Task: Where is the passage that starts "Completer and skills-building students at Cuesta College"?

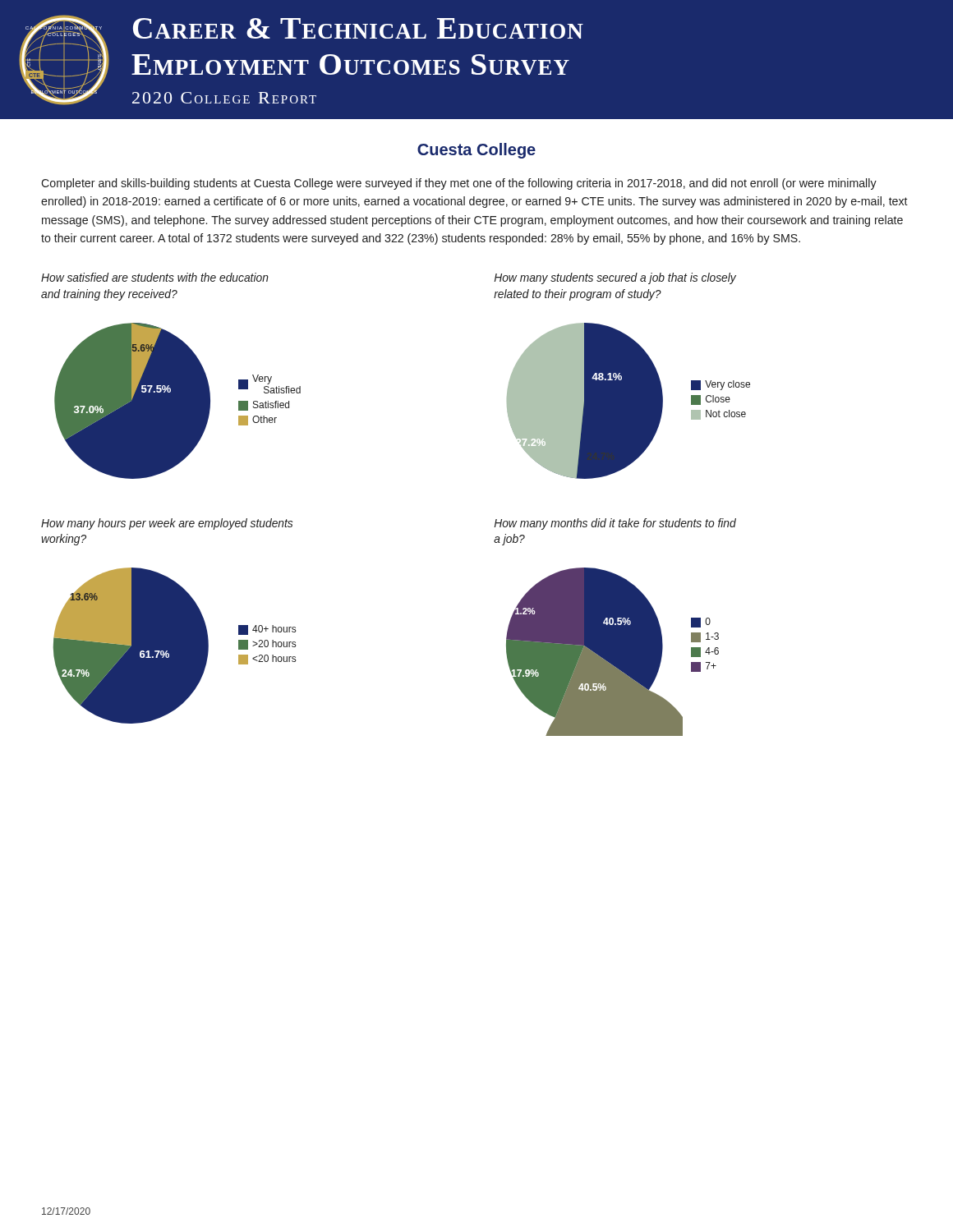Action: 474,211
